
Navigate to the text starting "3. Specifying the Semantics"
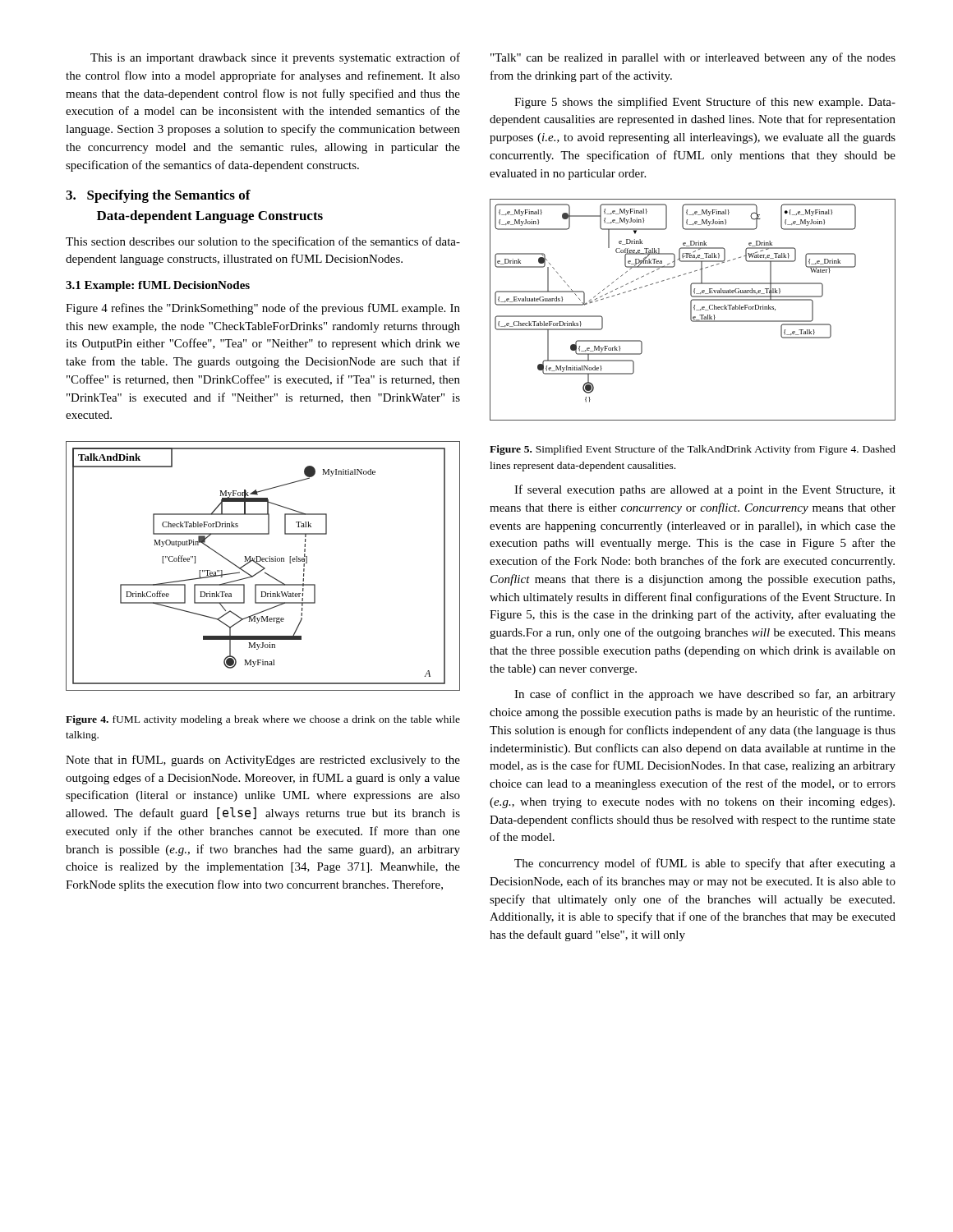click(x=263, y=206)
